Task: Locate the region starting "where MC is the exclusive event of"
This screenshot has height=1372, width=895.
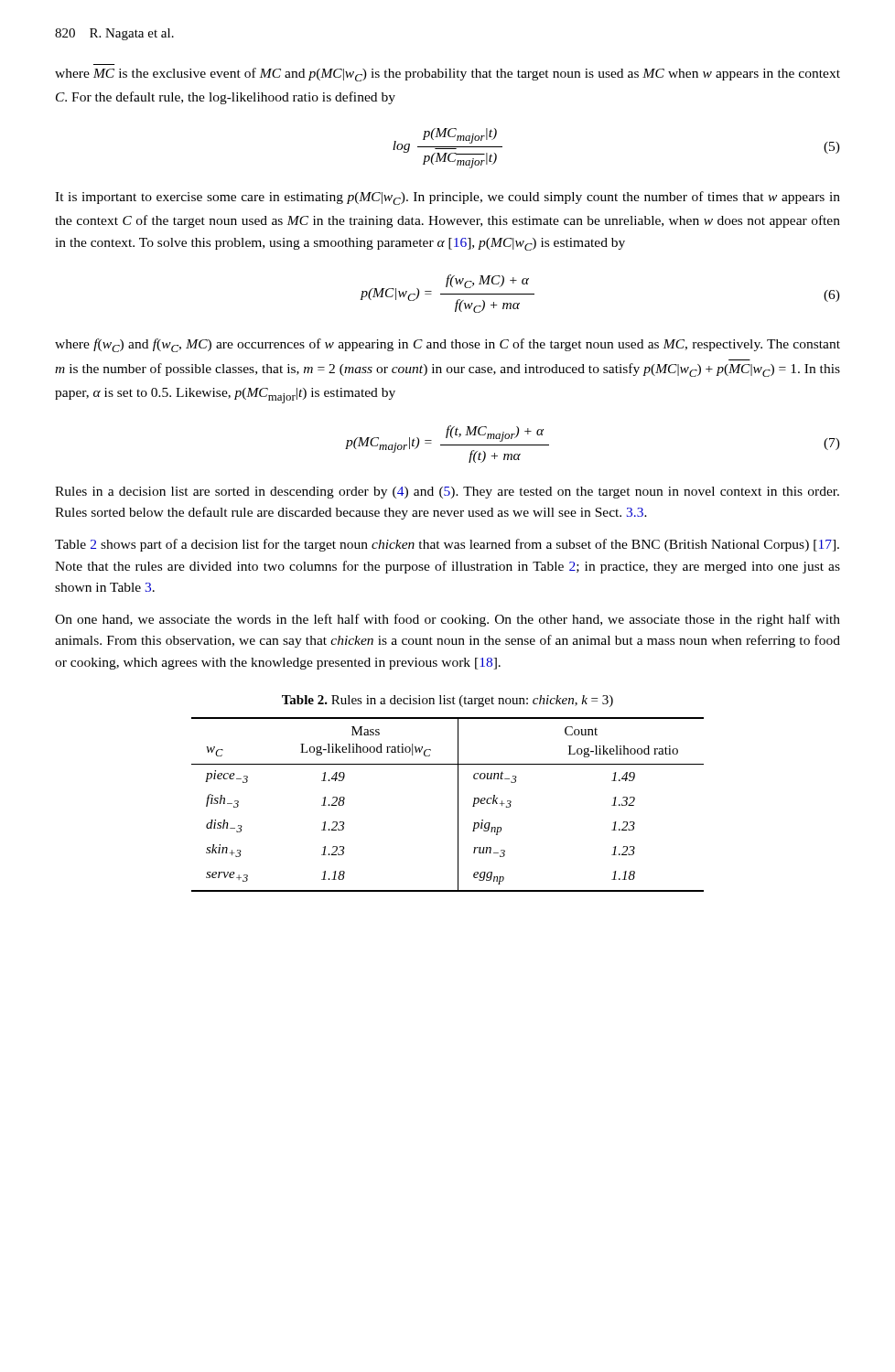Action: (448, 85)
